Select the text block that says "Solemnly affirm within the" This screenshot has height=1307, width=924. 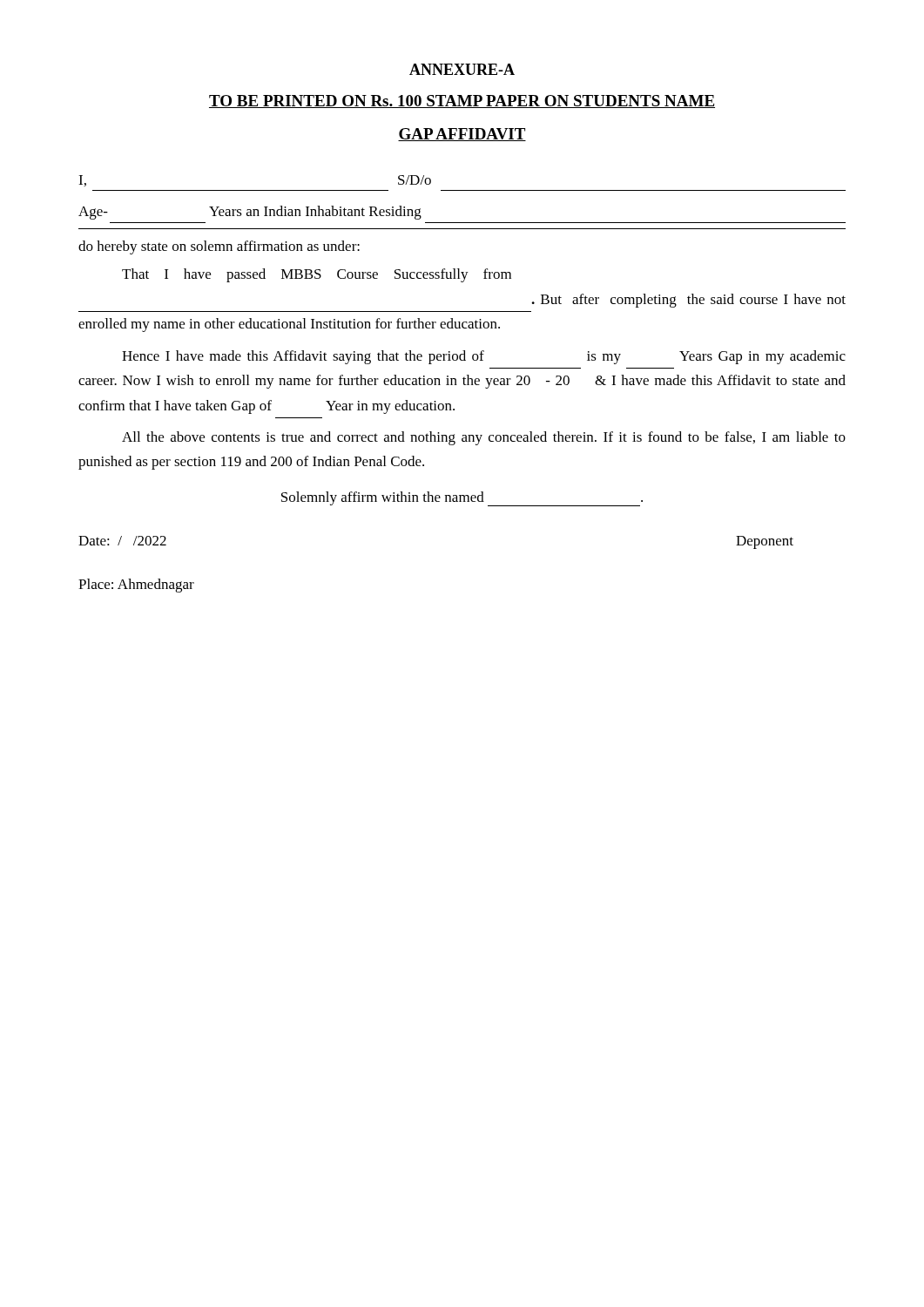click(462, 497)
